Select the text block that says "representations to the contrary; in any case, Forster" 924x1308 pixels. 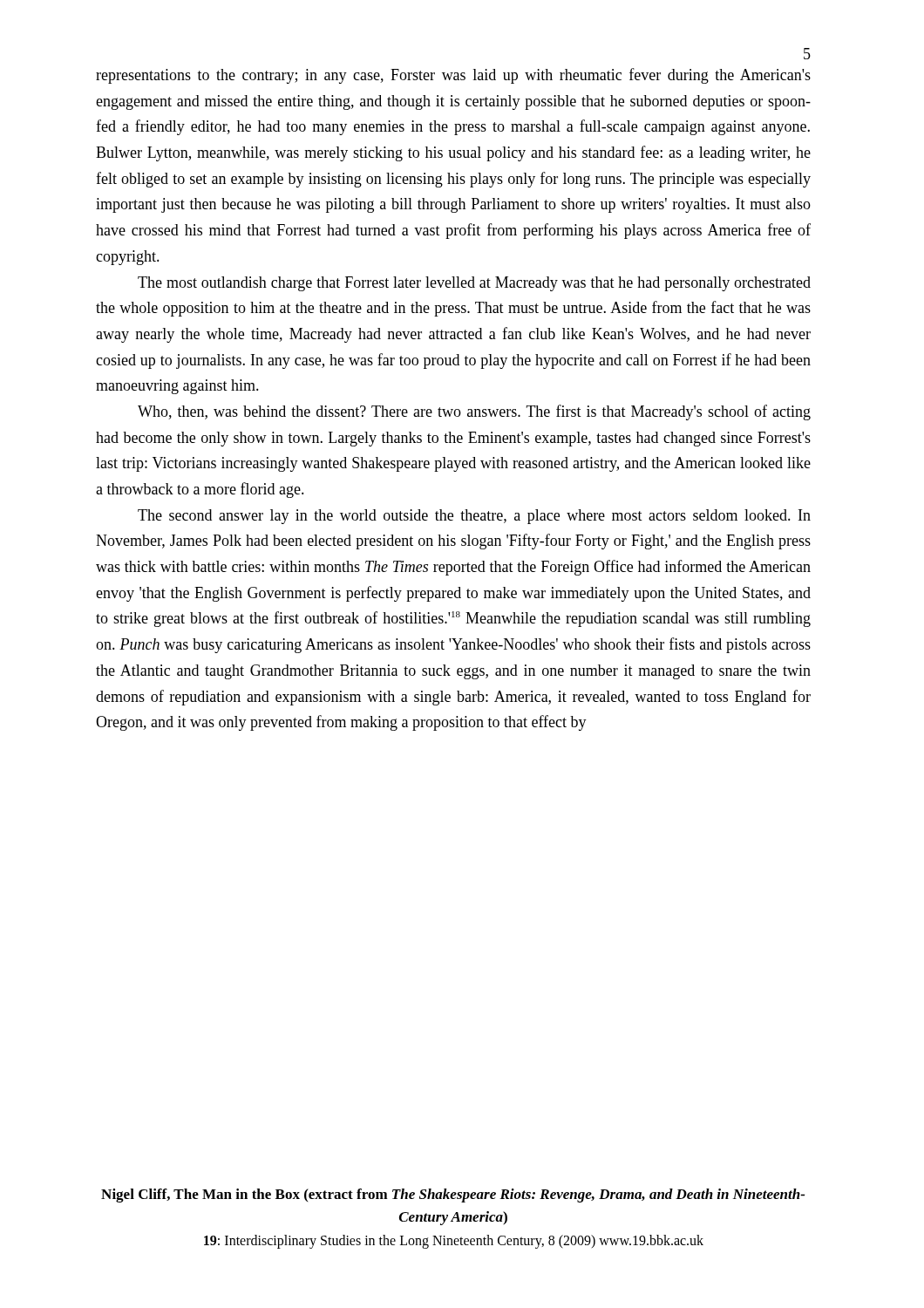tap(453, 166)
